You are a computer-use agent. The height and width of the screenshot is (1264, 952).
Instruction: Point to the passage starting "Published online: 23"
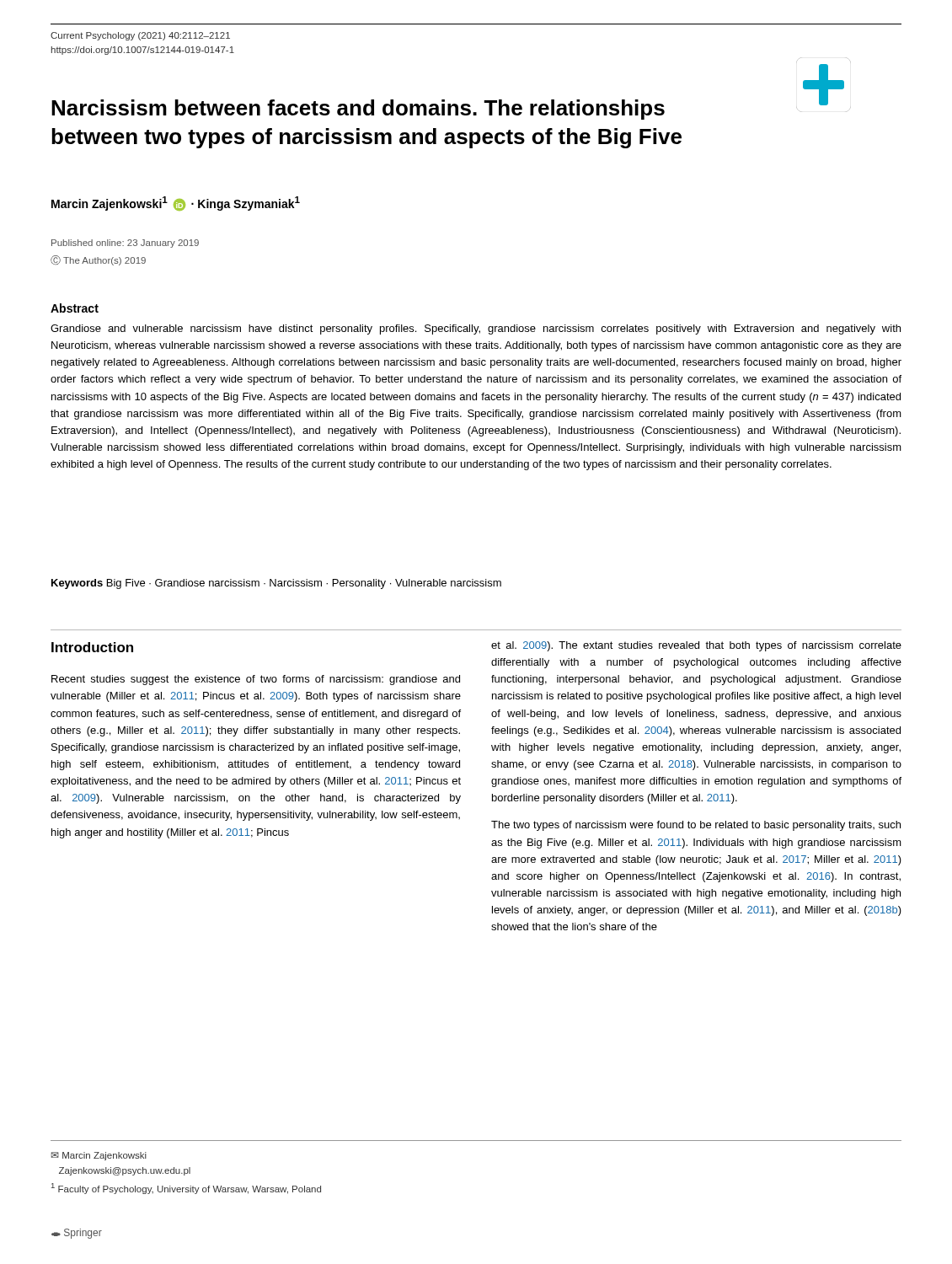(125, 251)
